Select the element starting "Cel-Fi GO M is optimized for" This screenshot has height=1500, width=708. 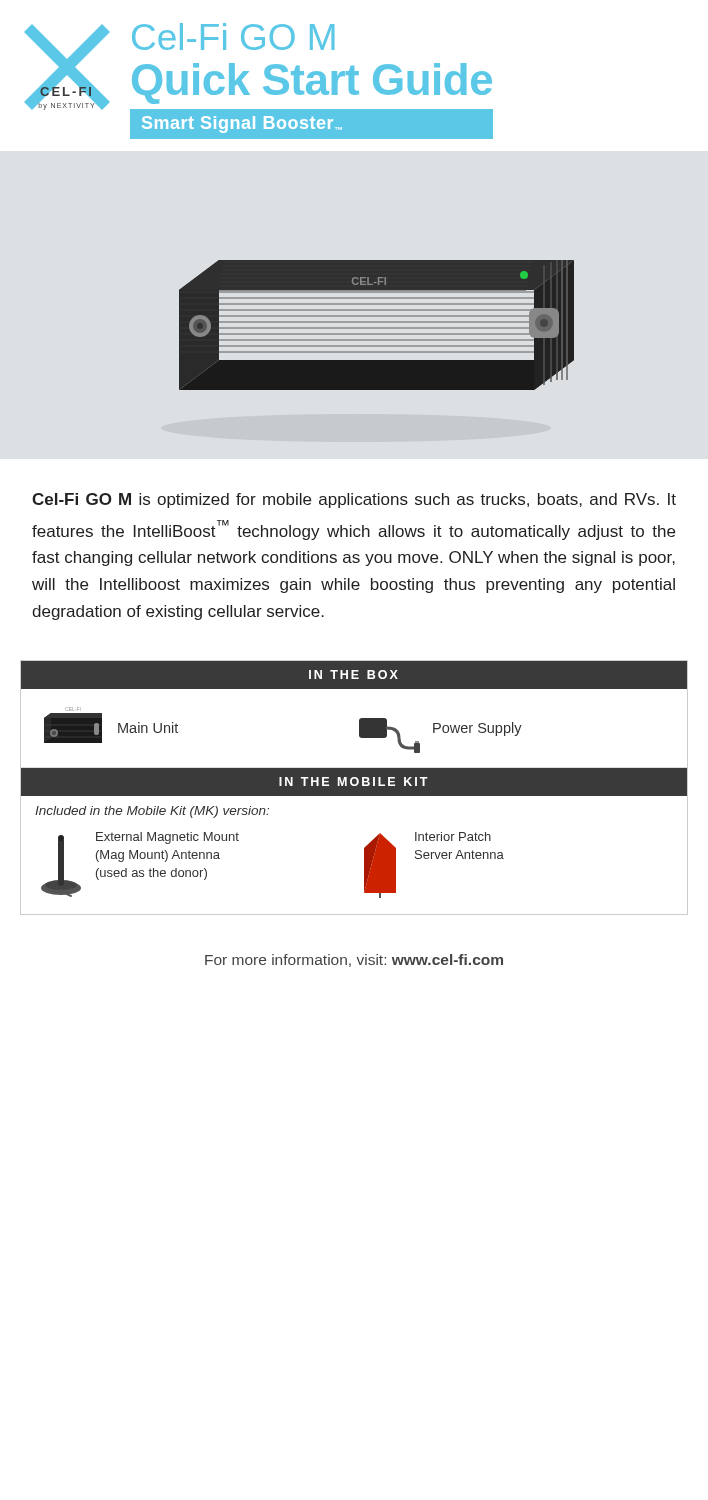(x=354, y=556)
